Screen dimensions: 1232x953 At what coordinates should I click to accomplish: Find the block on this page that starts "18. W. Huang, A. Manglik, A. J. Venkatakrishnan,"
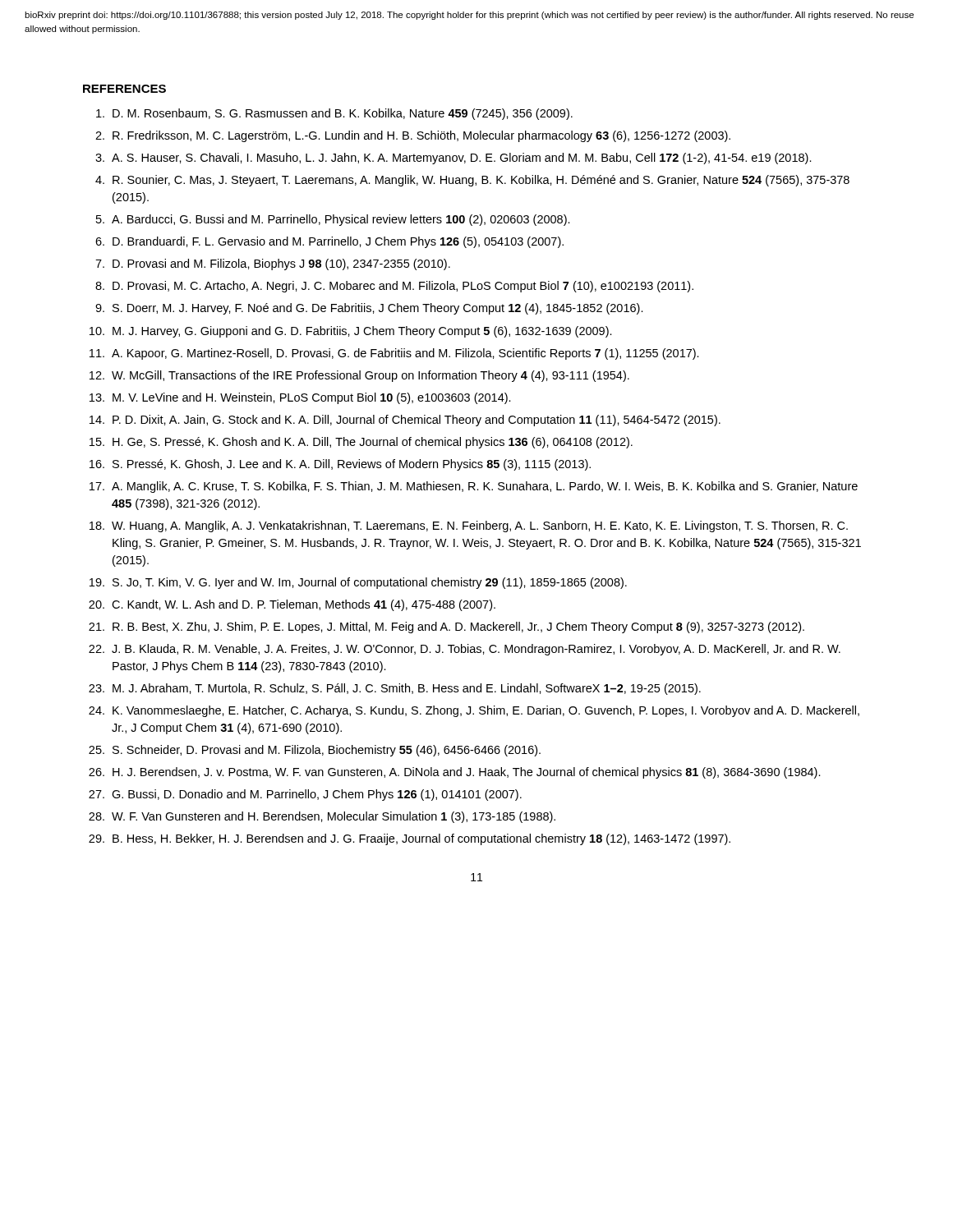476,543
